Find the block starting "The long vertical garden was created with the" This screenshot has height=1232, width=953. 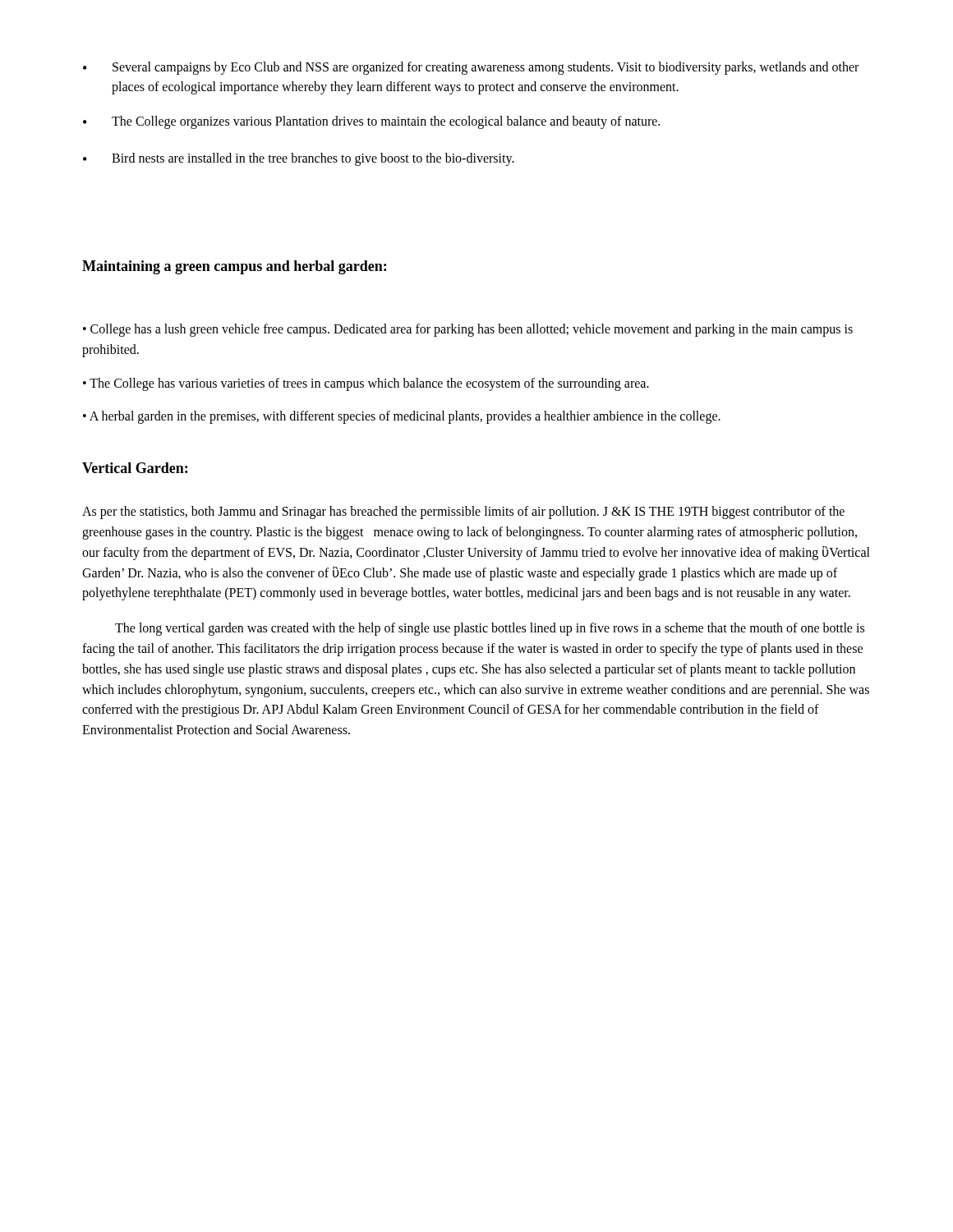pos(476,679)
